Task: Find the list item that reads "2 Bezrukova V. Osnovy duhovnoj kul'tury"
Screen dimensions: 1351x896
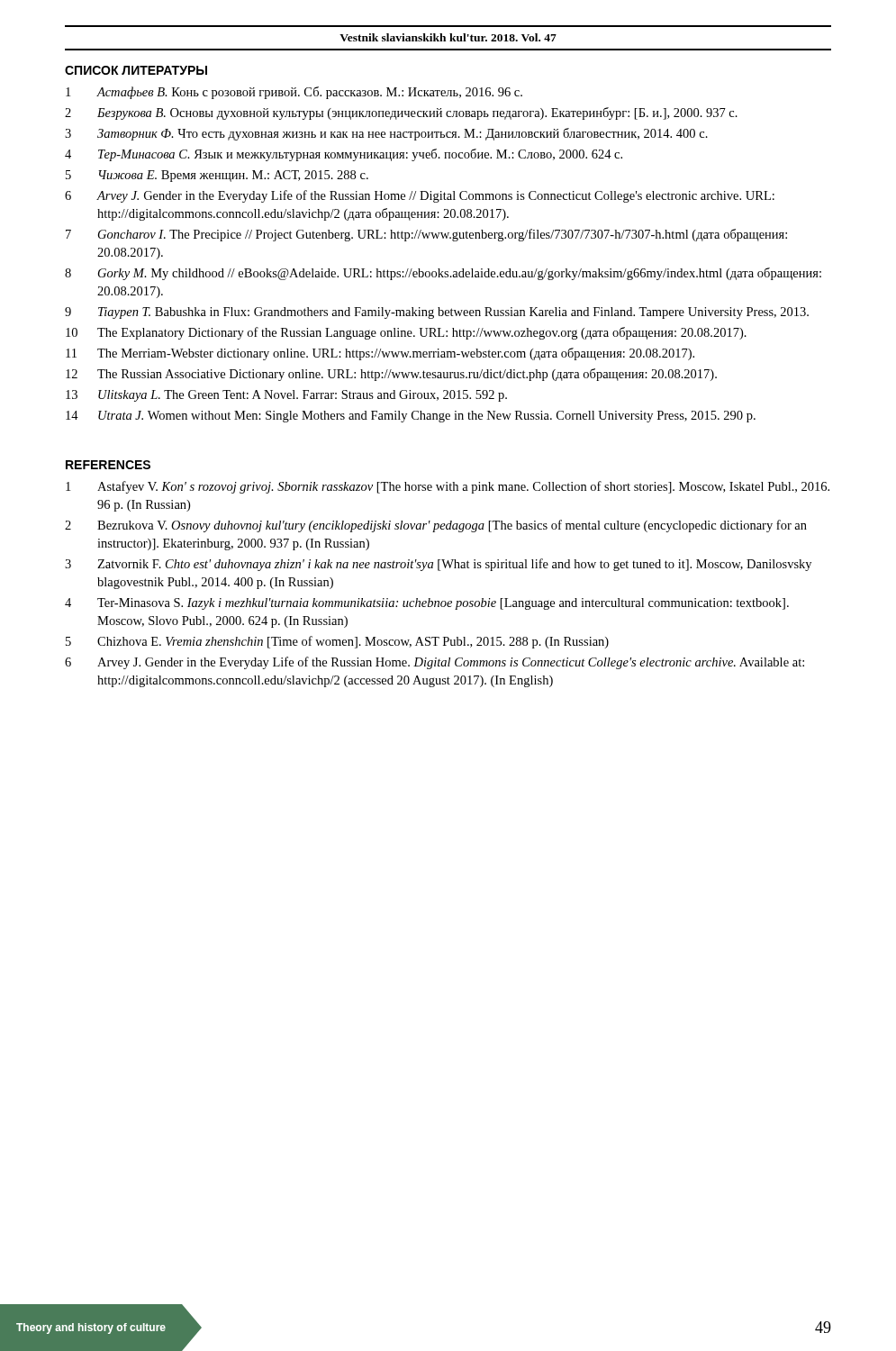Action: (x=448, y=534)
